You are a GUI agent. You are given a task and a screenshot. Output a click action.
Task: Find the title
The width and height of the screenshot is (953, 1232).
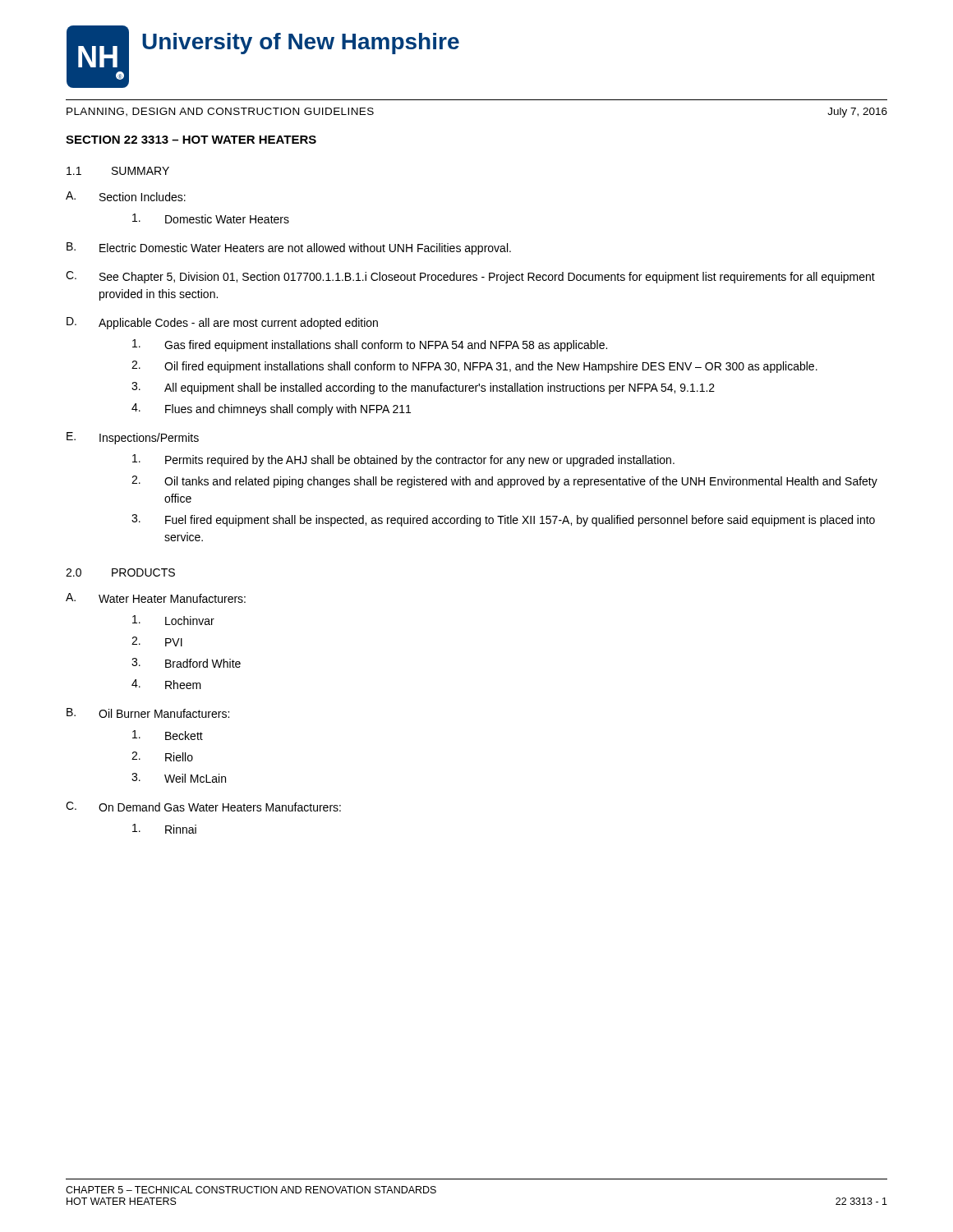tap(191, 139)
